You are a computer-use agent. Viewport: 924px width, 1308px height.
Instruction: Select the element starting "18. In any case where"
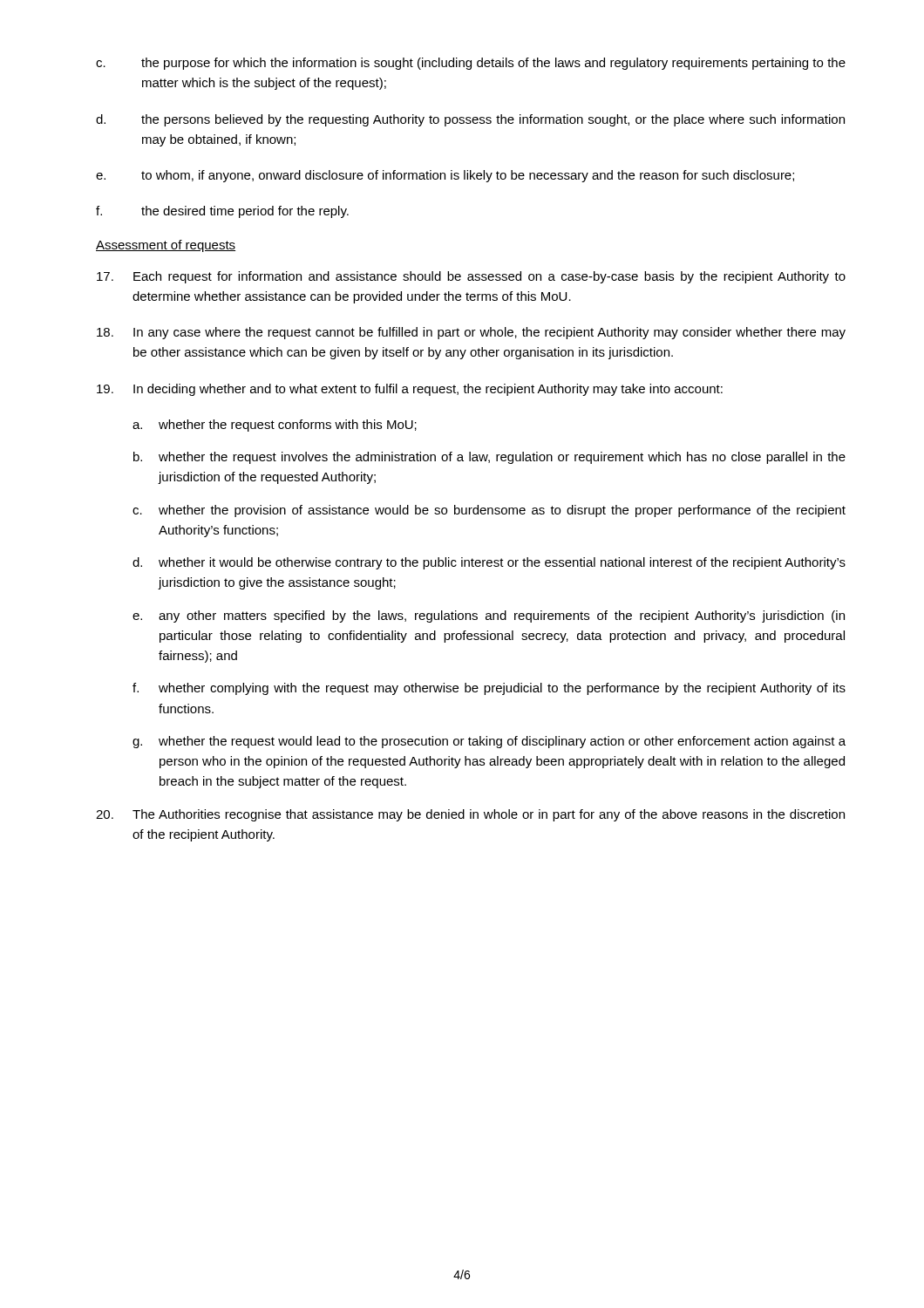coord(471,342)
